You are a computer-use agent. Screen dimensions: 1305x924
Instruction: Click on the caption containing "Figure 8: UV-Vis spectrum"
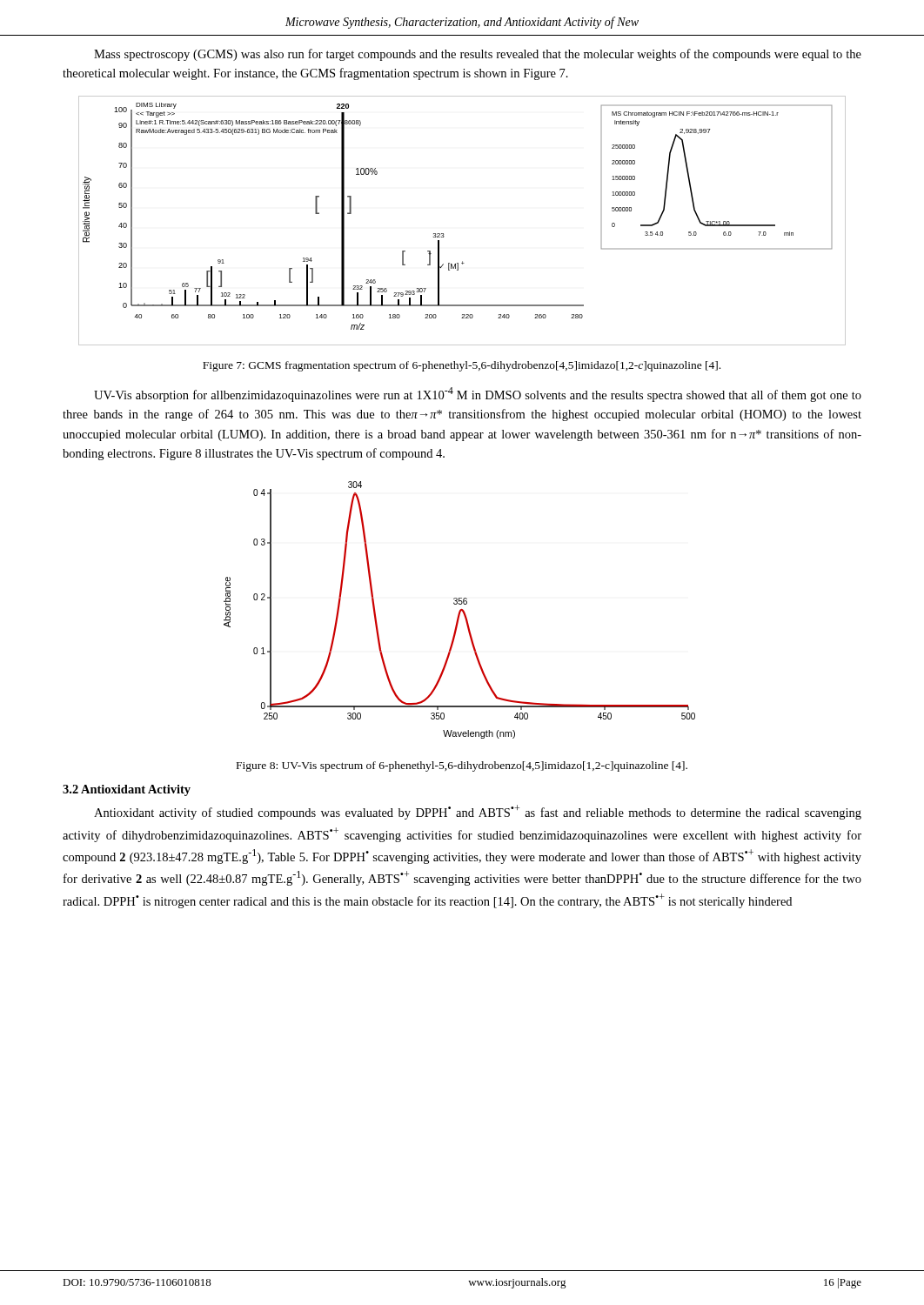(462, 765)
